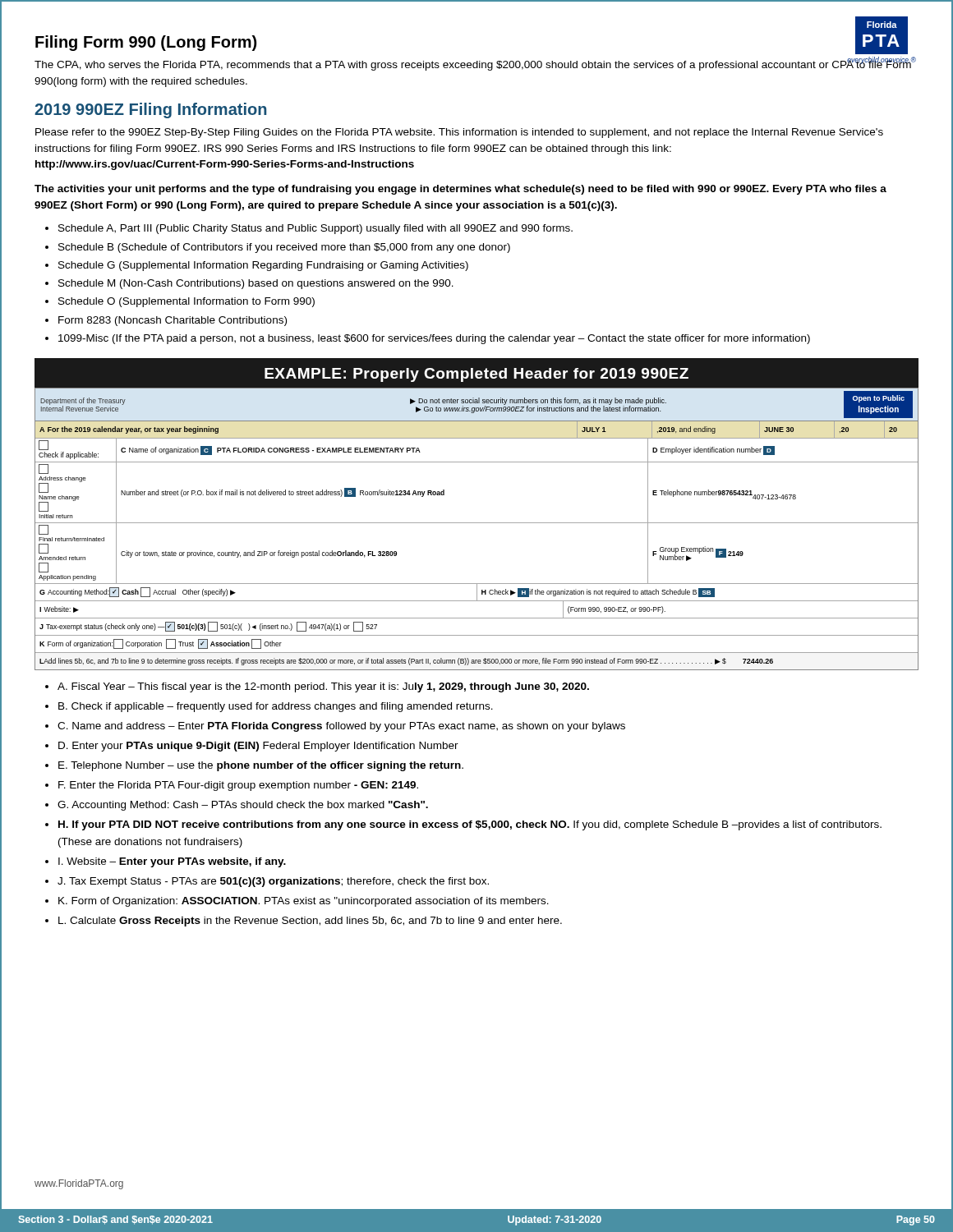Viewport: 953px width, 1232px height.
Task: Find the text starting "Schedule O (Supplemental"
Action: point(180,302)
